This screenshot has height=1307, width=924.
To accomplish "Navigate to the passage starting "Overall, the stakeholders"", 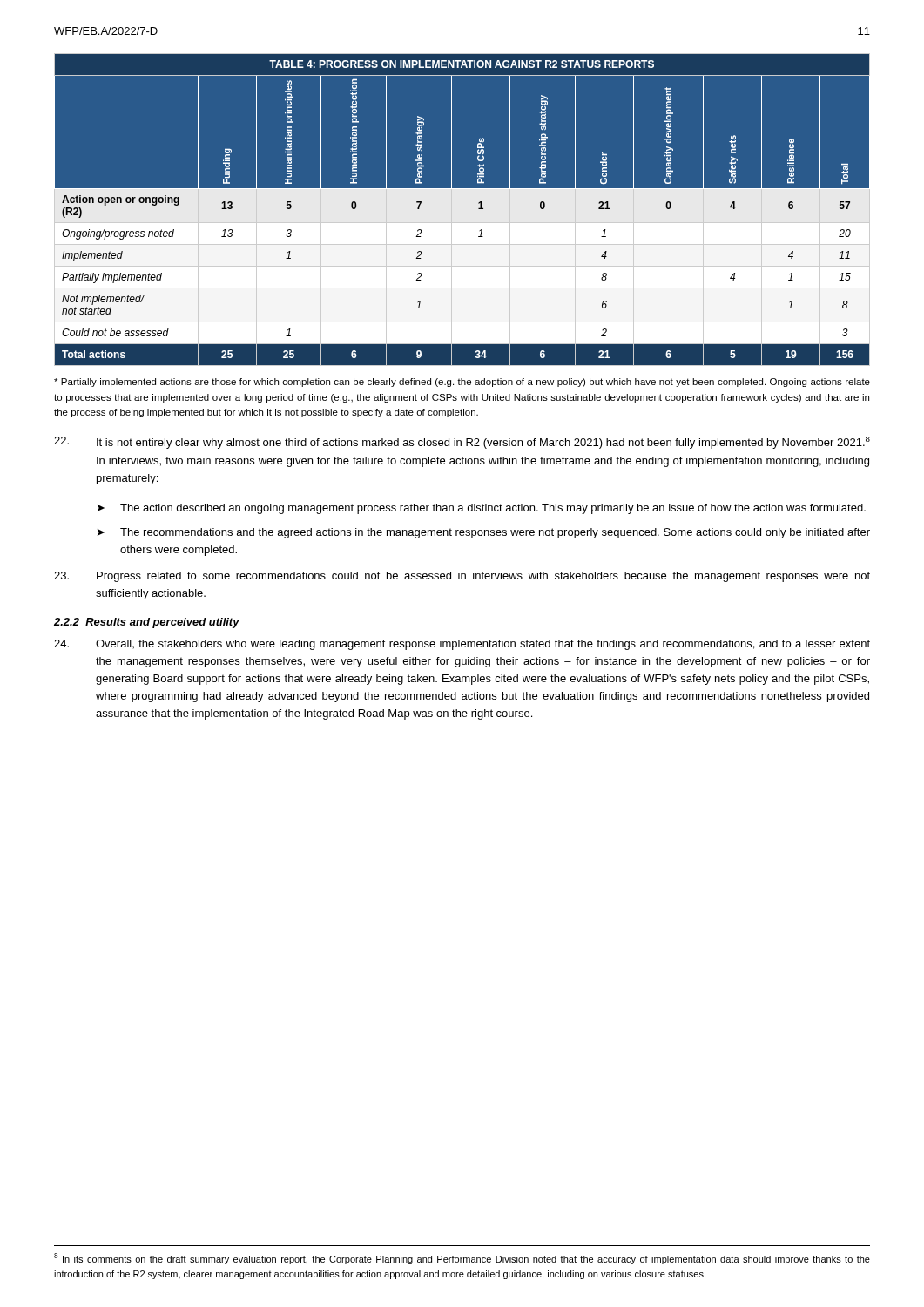I will coord(462,679).
